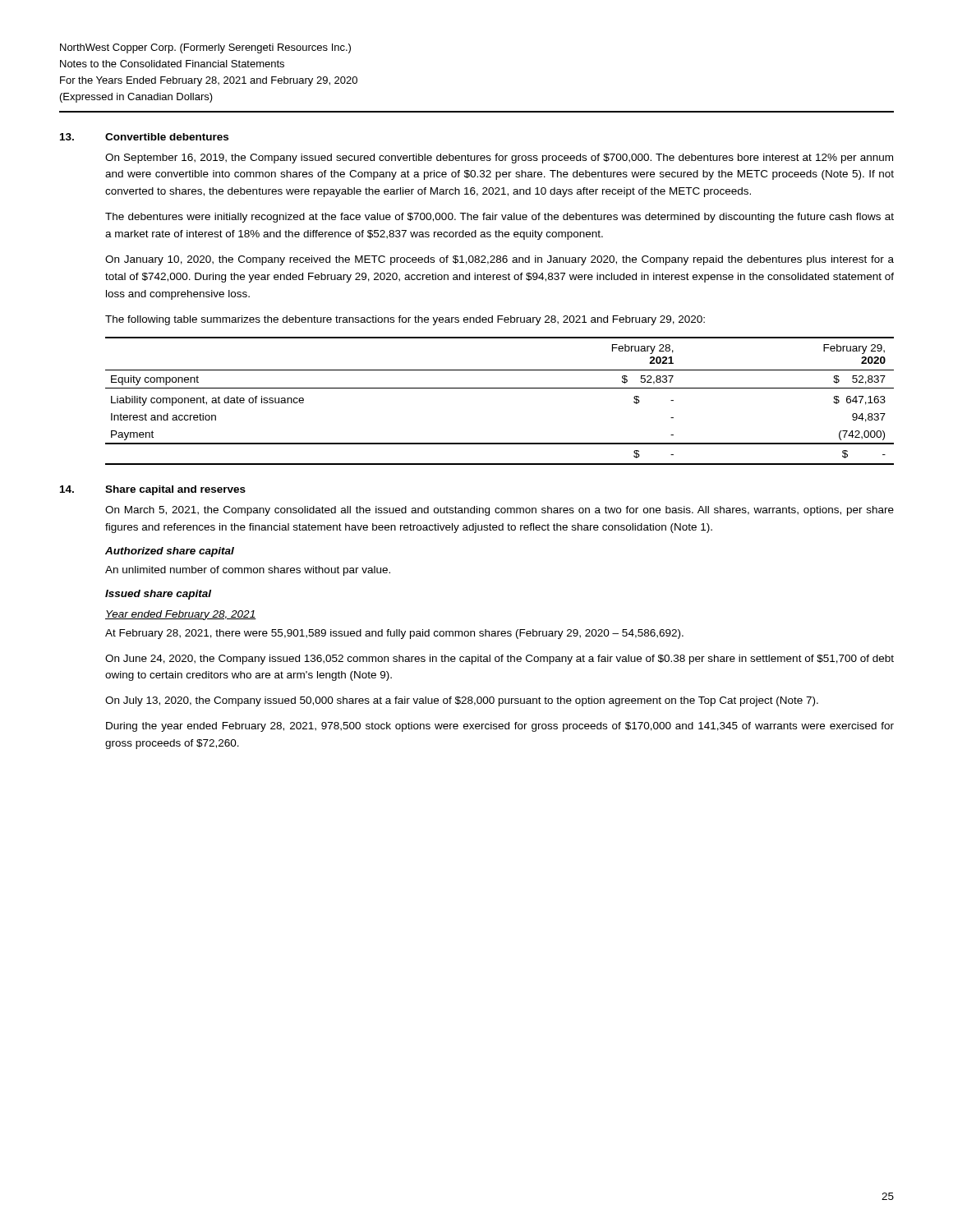Click where it says "Convertible debentures"
The width and height of the screenshot is (953, 1232).
click(167, 136)
